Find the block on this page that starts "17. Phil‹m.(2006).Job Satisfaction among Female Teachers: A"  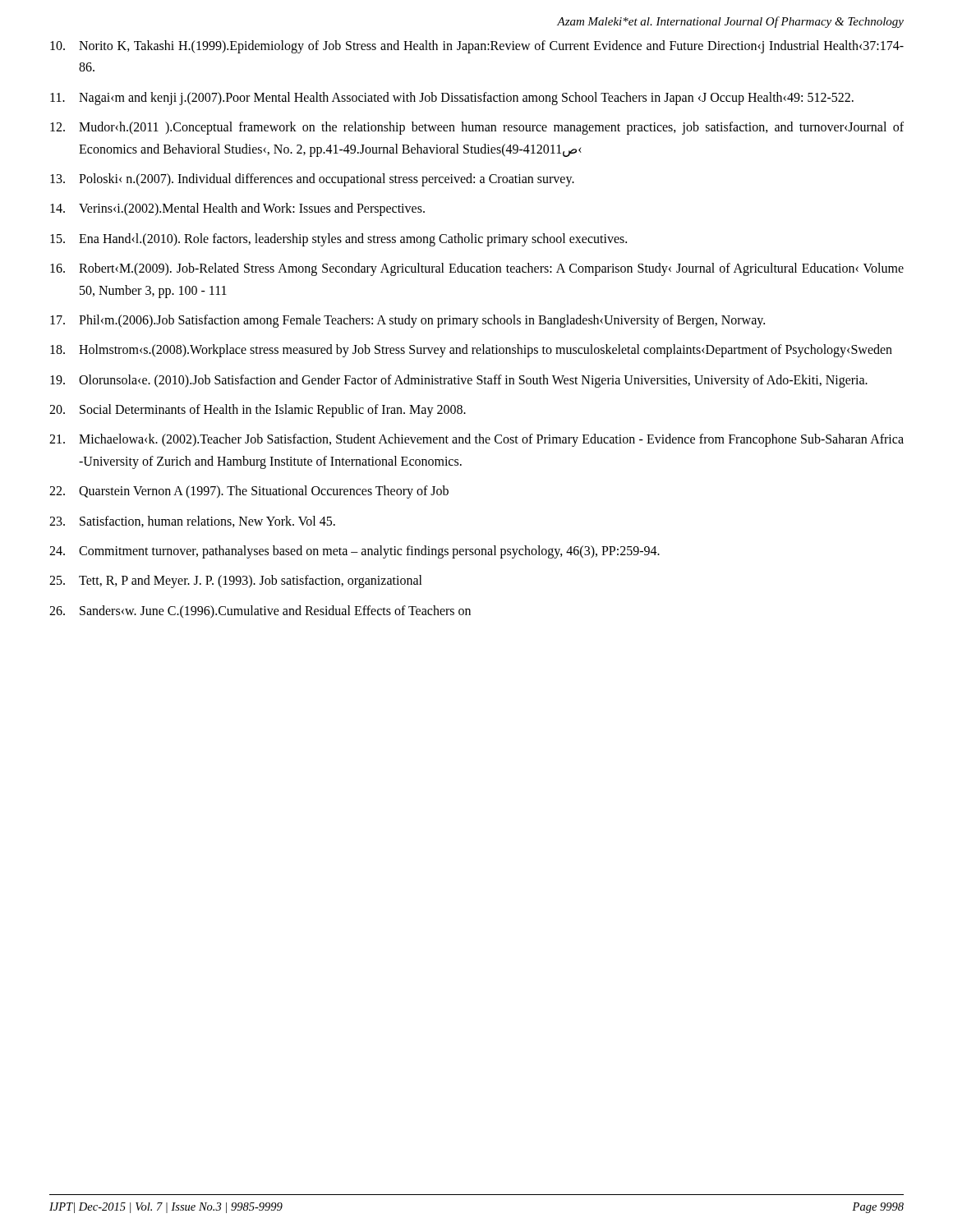tap(476, 320)
